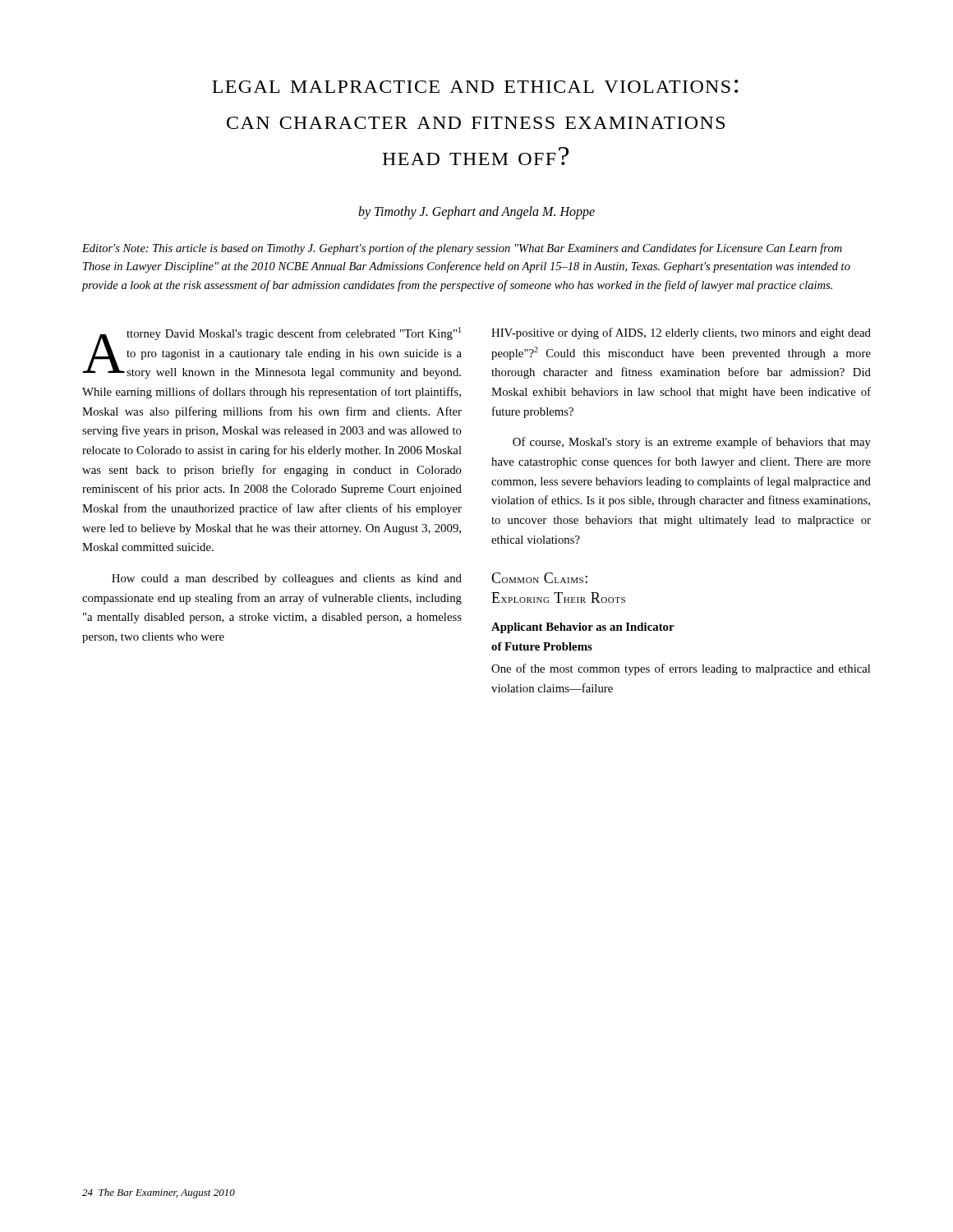Find the text that reads "Applicant Behavior as an Indicatorof Future Problems"
The height and width of the screenshot is (1232, 953).
(583, 636)
